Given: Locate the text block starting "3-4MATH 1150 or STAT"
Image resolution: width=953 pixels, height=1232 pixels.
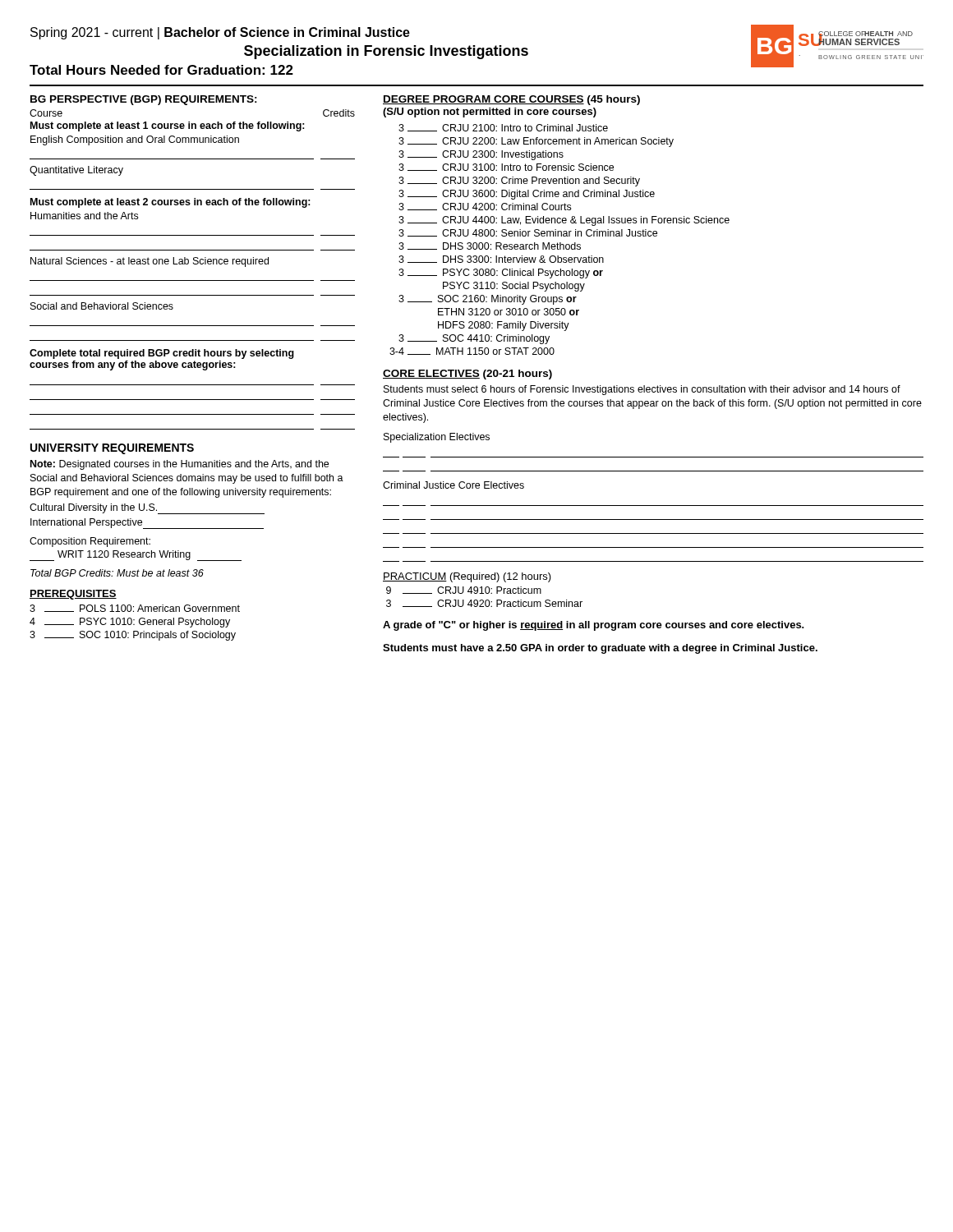Looking at the screenshot, I should pos(472,351).
